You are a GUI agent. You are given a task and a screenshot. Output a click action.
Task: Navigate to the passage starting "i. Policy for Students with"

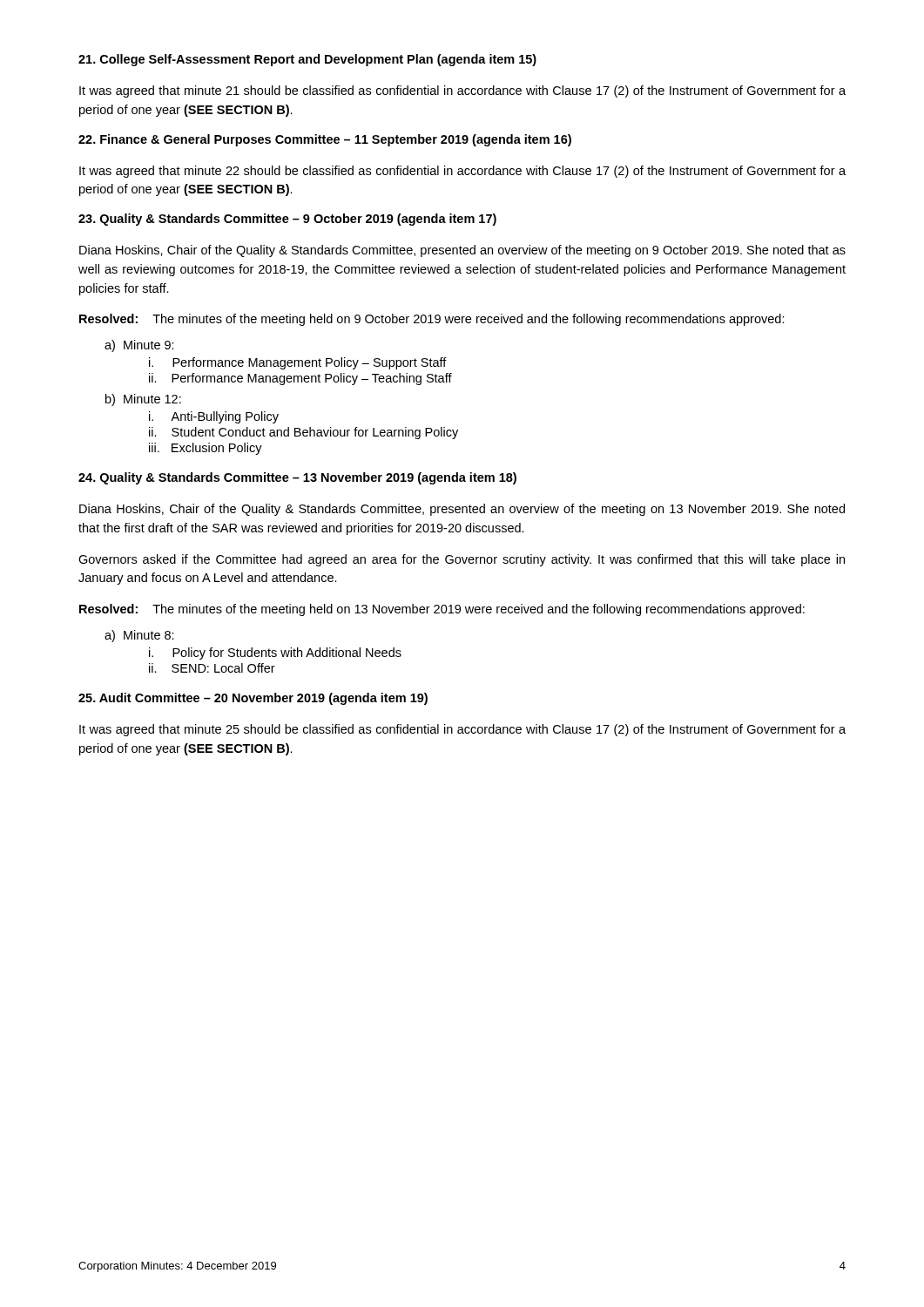point(275,652)
